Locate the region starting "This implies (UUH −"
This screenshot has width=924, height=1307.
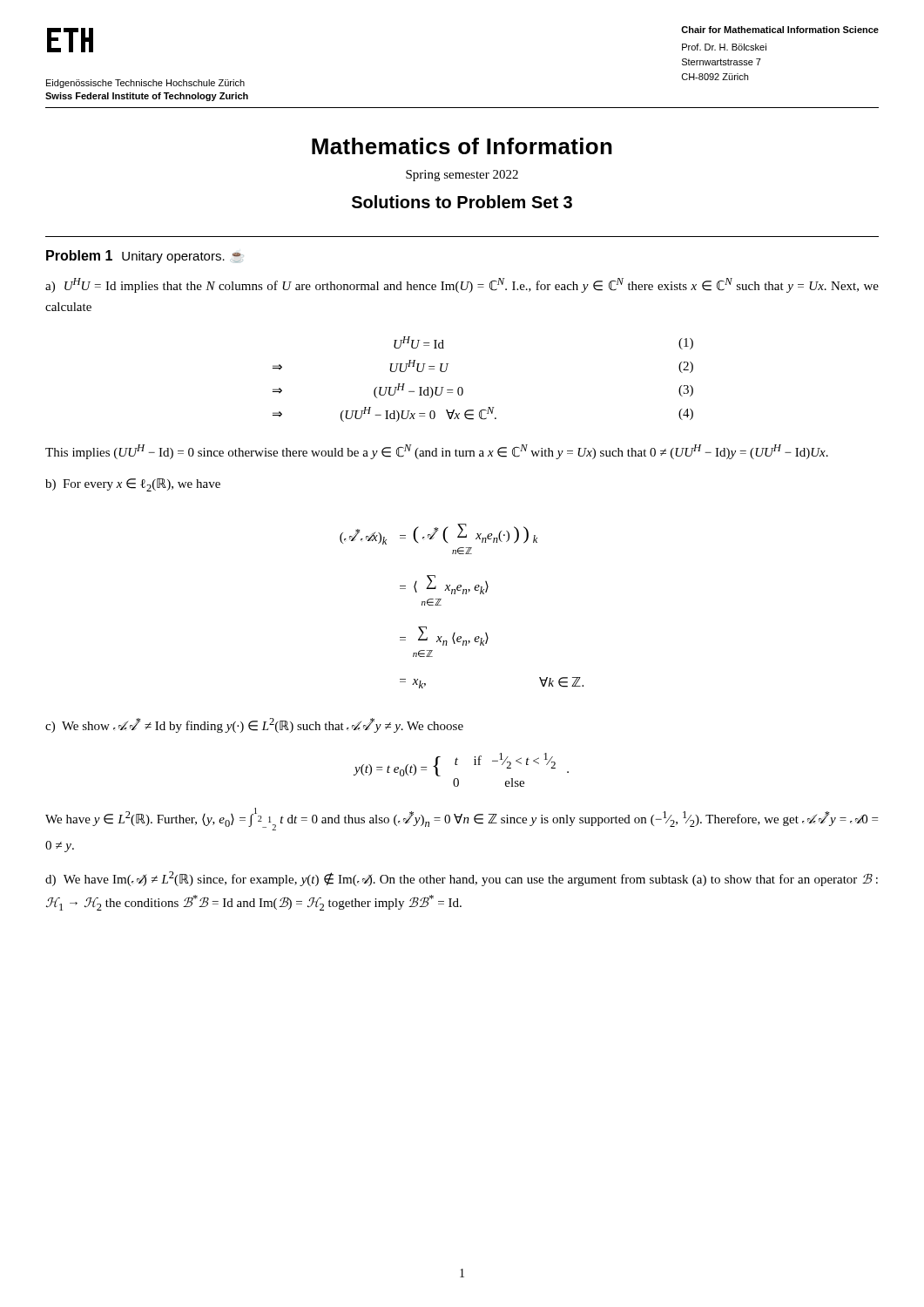point(437,450)
